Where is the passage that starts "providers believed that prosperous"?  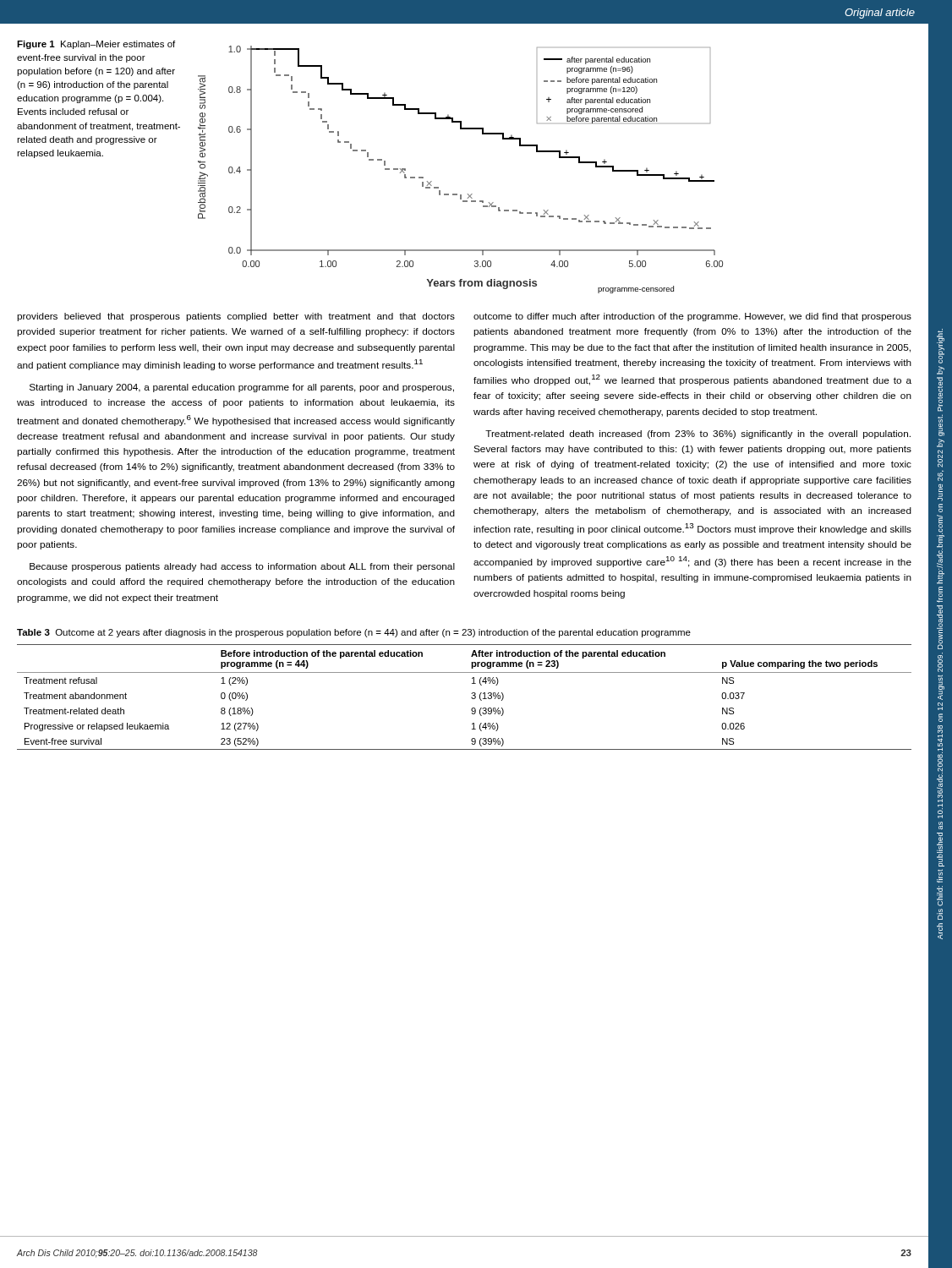pyautogui.click(x=236, y=457)
